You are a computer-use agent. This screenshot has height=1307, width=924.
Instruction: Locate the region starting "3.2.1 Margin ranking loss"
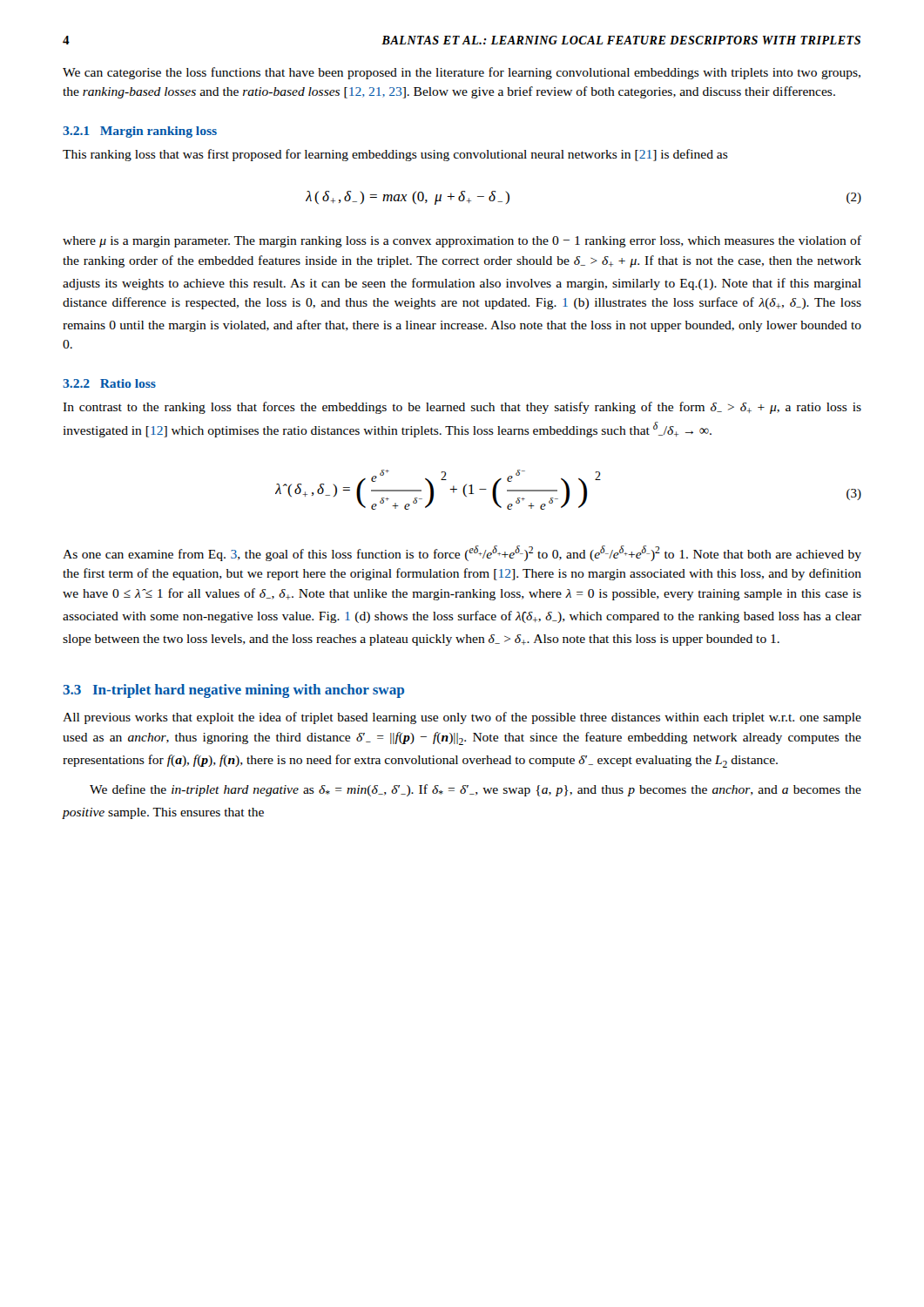(140, 130)
